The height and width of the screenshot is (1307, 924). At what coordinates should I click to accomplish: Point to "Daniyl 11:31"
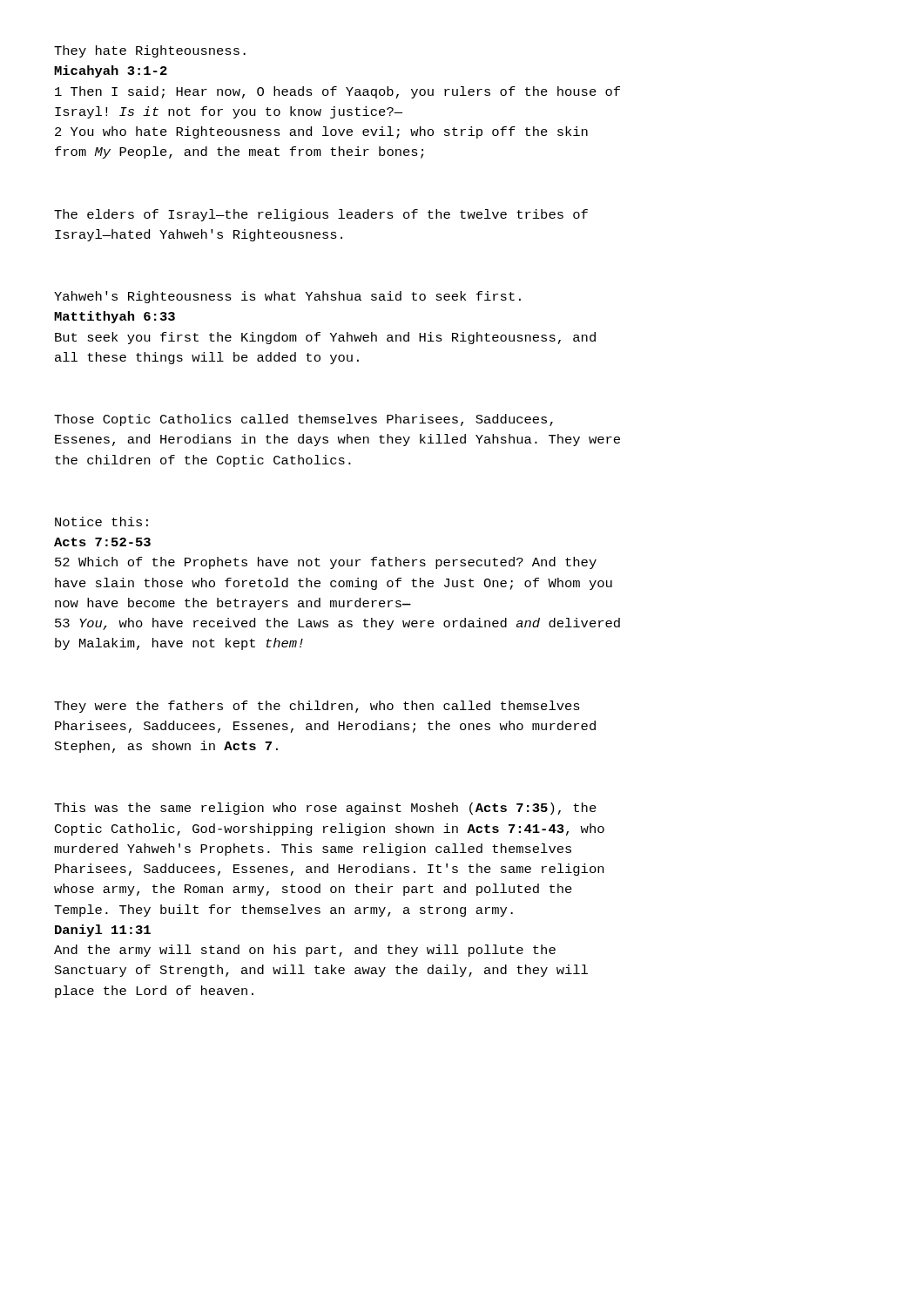click(x=103, y=930)
